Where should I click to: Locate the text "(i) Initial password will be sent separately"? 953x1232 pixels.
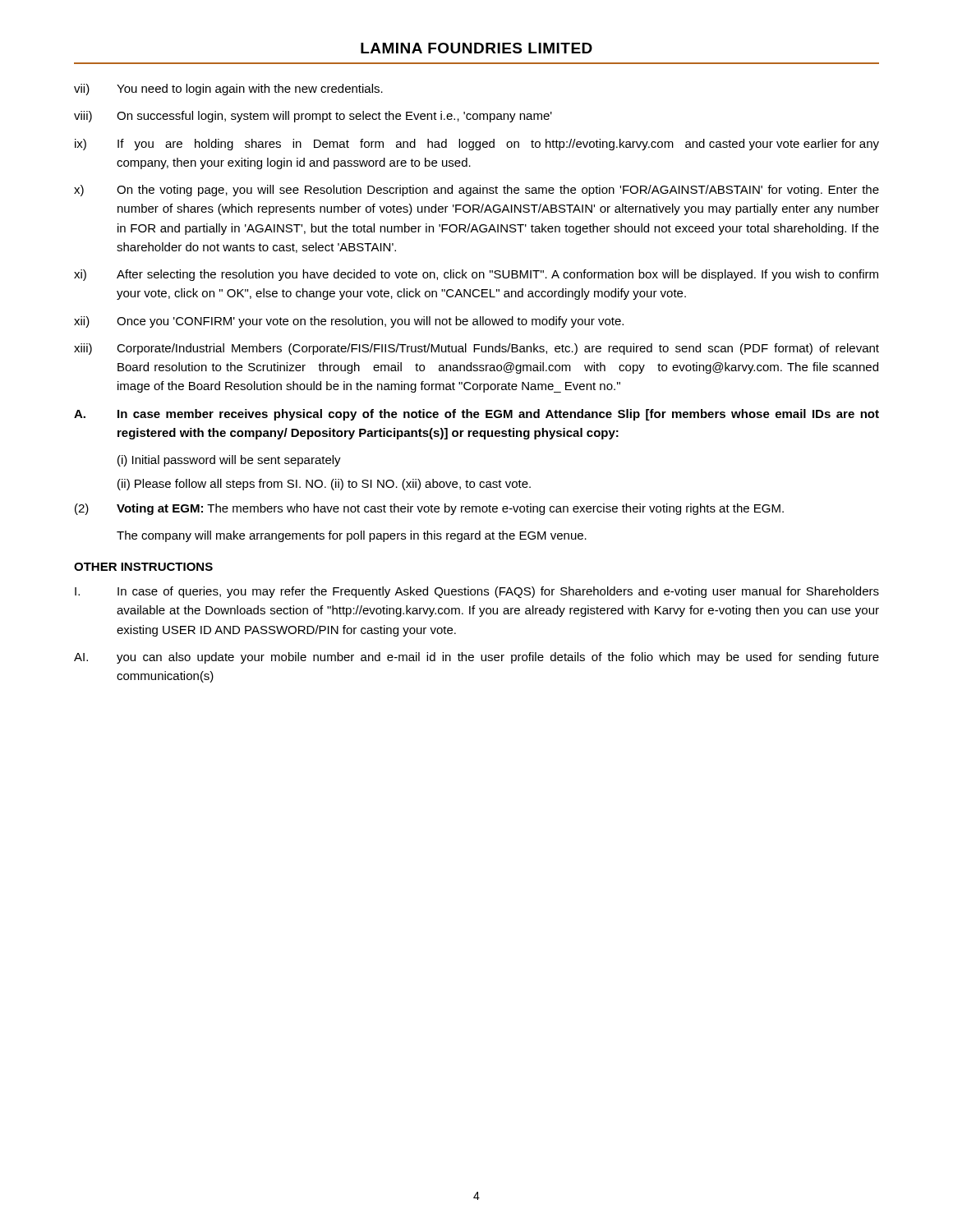(229, 460)
